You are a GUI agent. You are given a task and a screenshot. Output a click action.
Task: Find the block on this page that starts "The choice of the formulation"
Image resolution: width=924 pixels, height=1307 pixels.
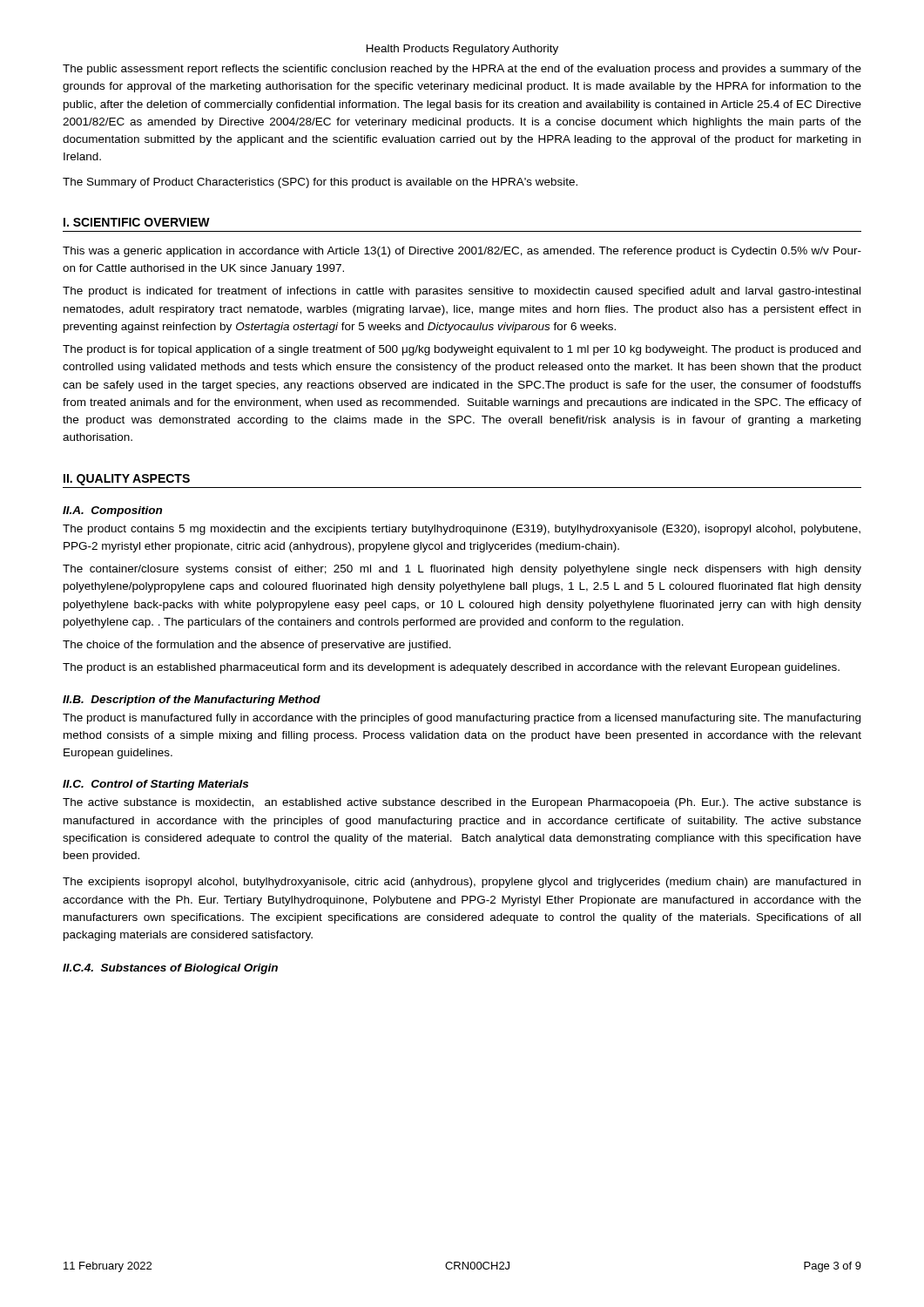click(257, 644)
